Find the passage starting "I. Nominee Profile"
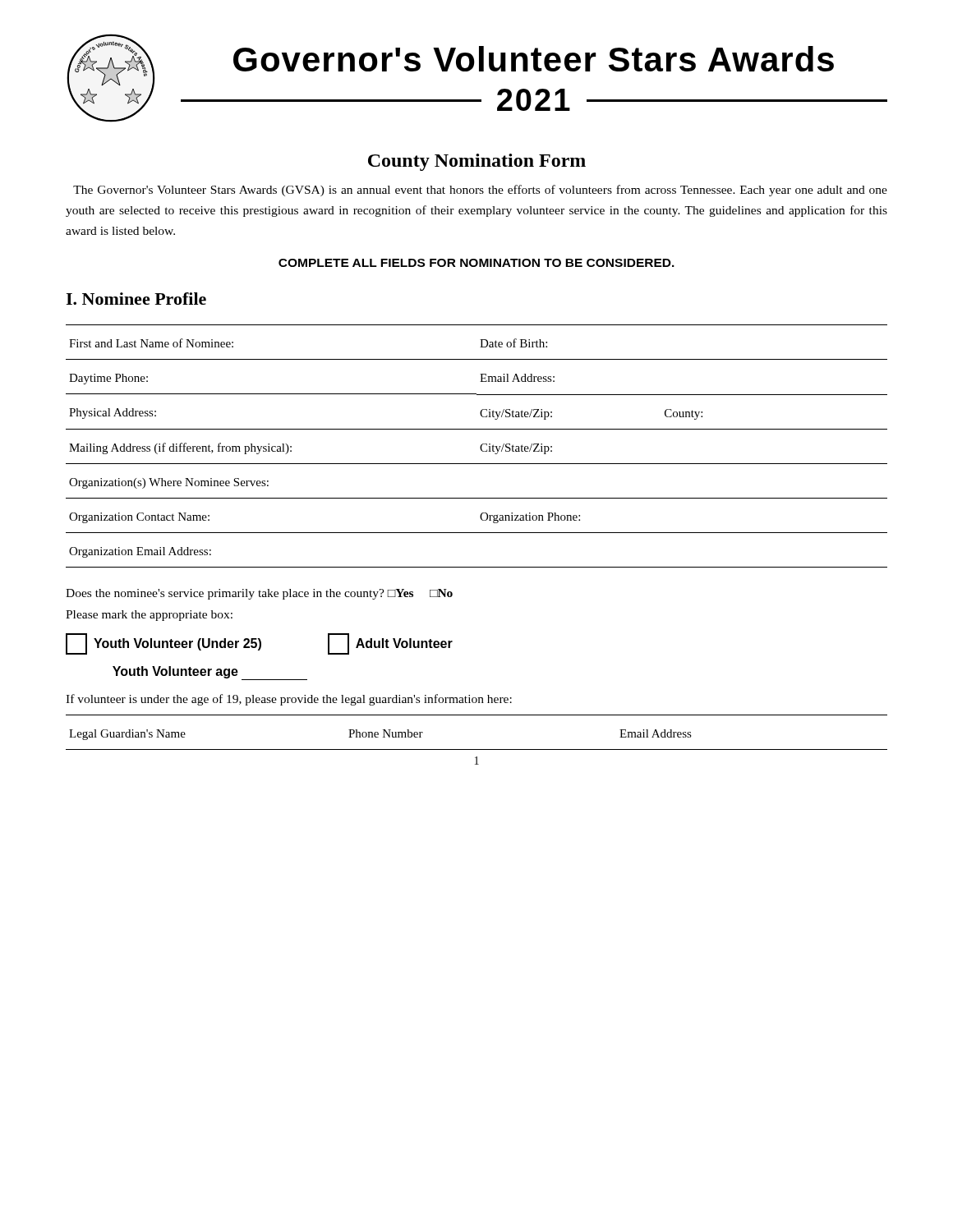The width and height of the screenshot is (953, 1232). [x=136, y=299]
